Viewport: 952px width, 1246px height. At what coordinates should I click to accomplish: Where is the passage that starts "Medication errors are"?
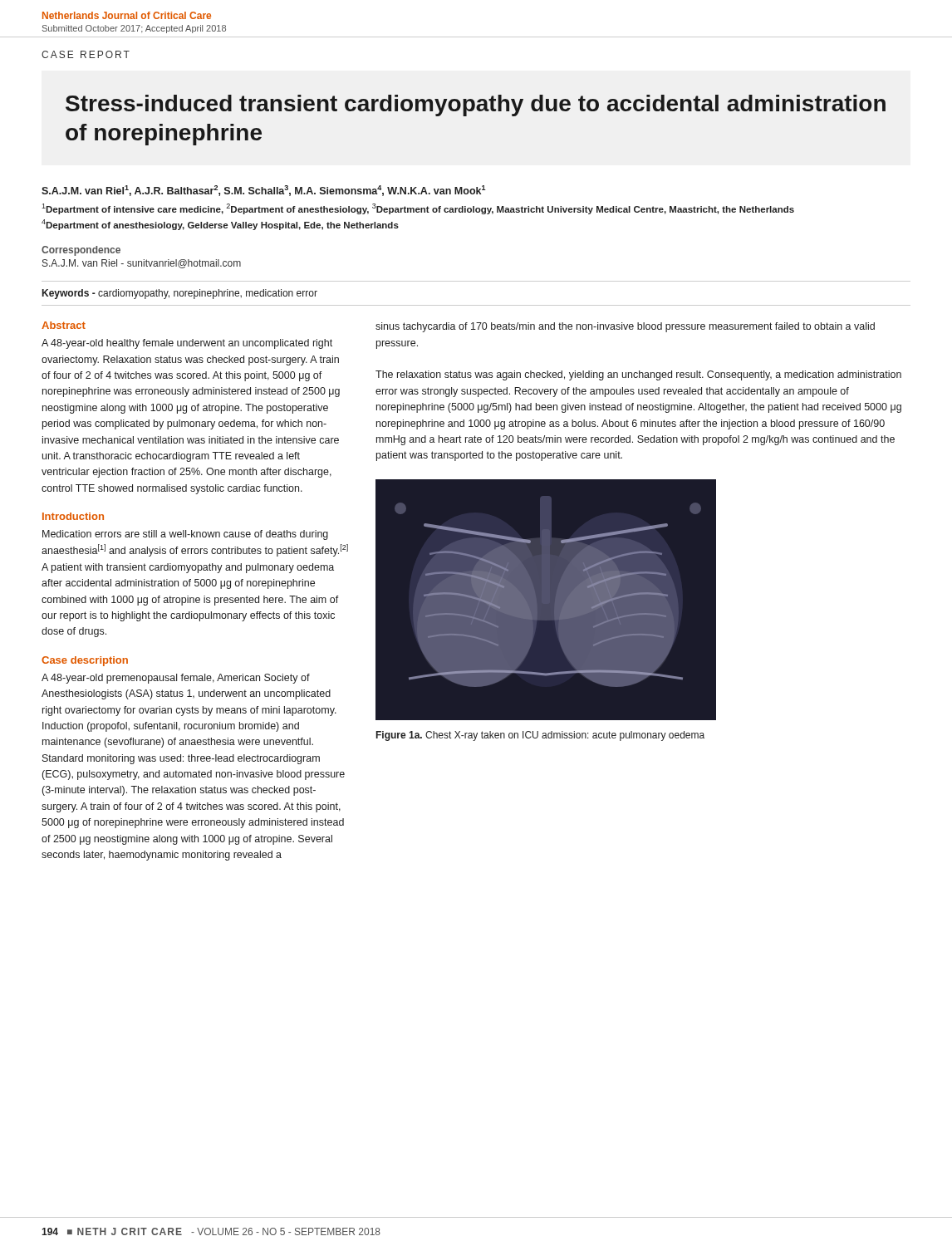(x=195, y=583)
